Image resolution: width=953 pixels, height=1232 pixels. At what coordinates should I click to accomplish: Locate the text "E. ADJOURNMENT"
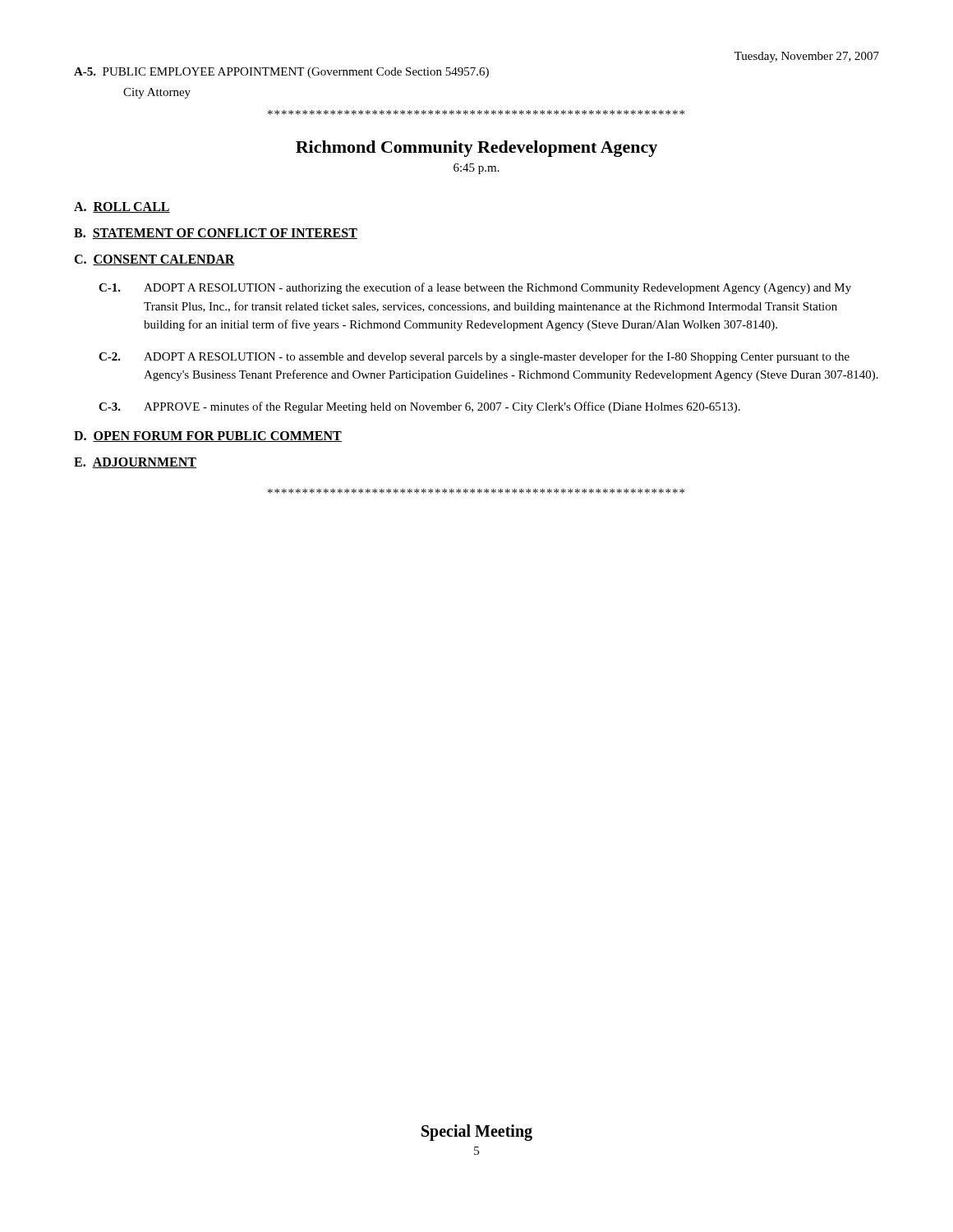point(135,462)
